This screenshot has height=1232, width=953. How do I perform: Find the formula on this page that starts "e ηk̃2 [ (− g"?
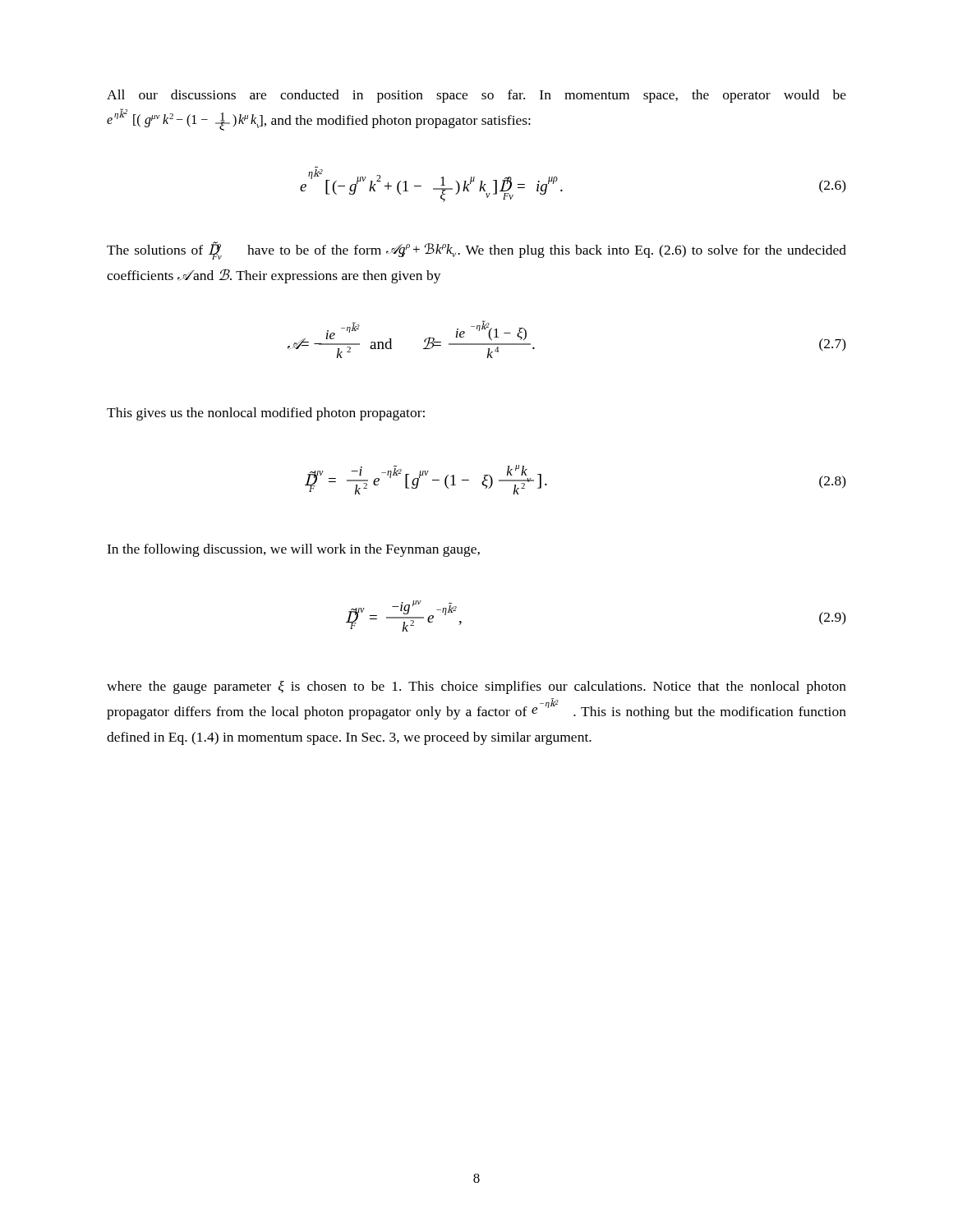click(573, 185)
